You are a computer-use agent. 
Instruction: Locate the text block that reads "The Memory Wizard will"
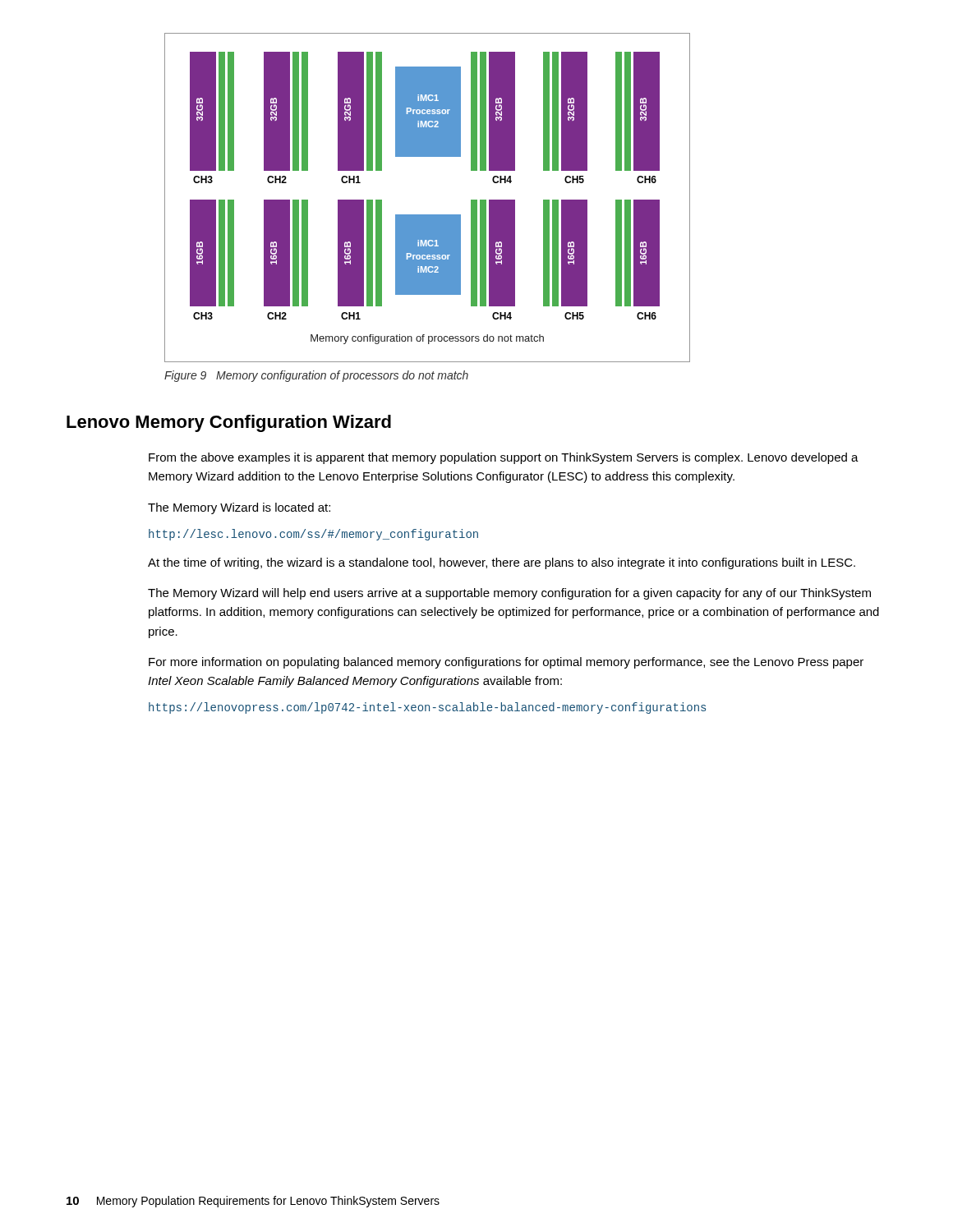(x=514, y=612)
